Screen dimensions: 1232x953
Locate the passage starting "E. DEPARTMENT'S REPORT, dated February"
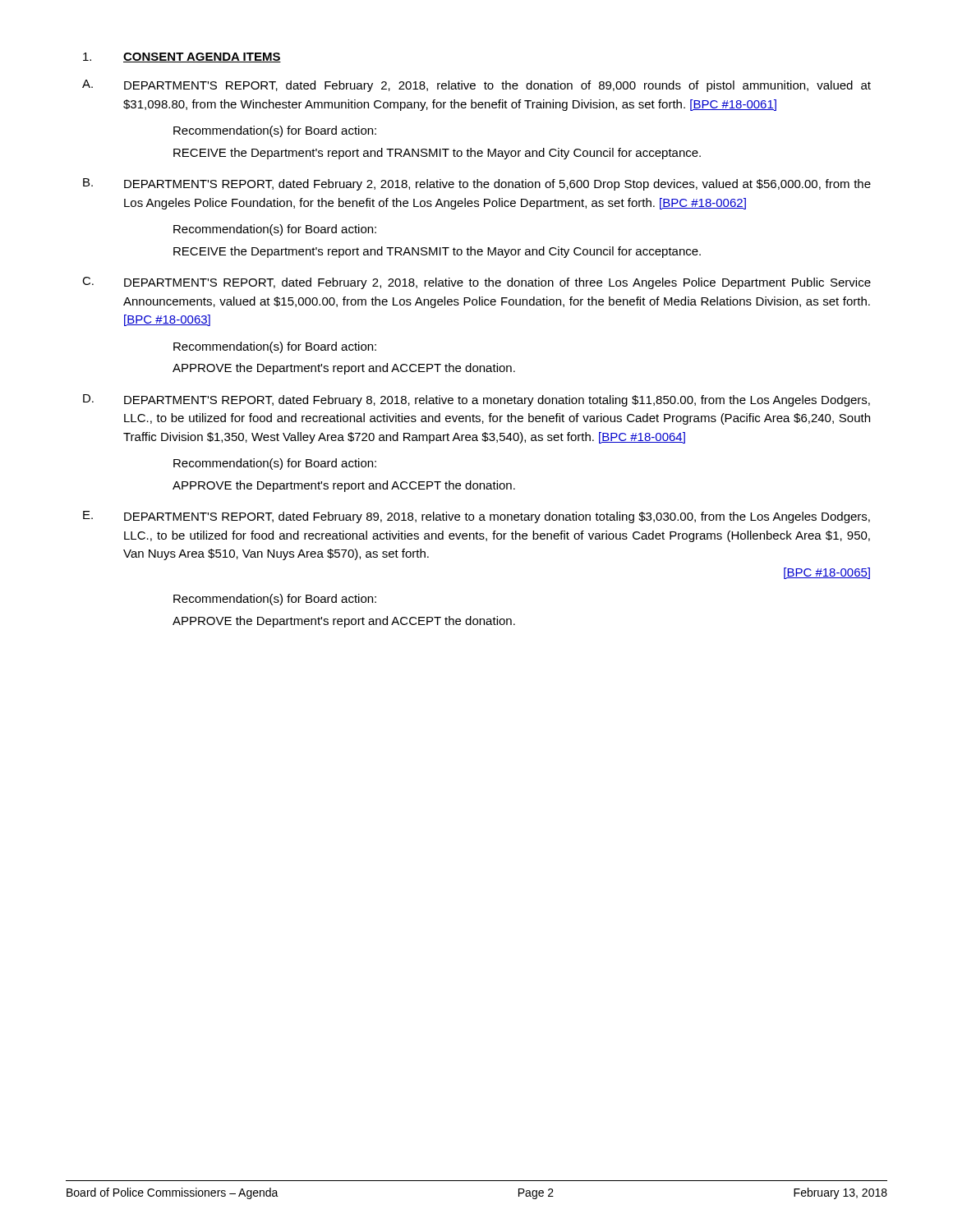(476, 545)
